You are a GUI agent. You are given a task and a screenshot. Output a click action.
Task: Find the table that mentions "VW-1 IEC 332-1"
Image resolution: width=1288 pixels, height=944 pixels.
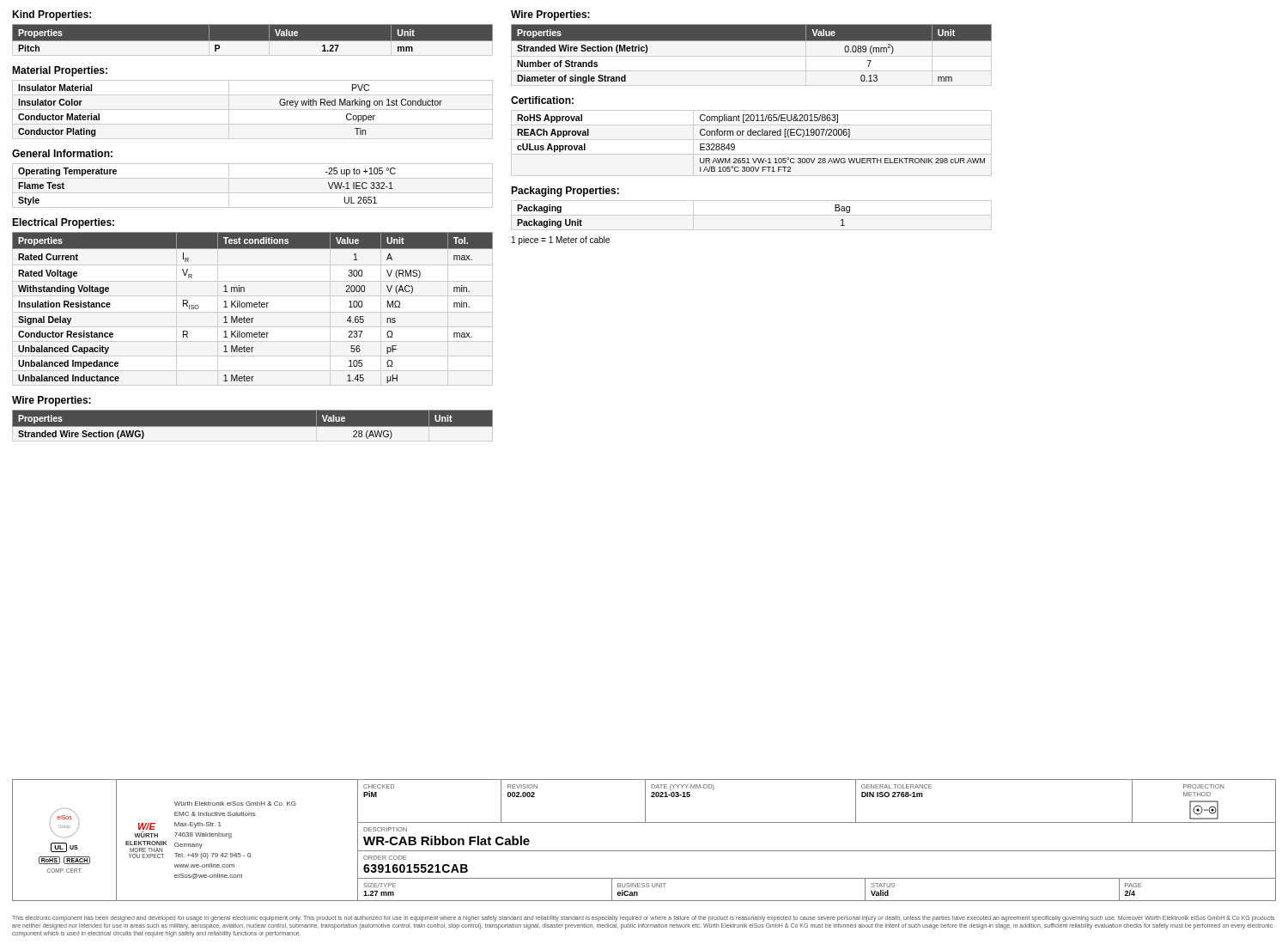(252, 186)
